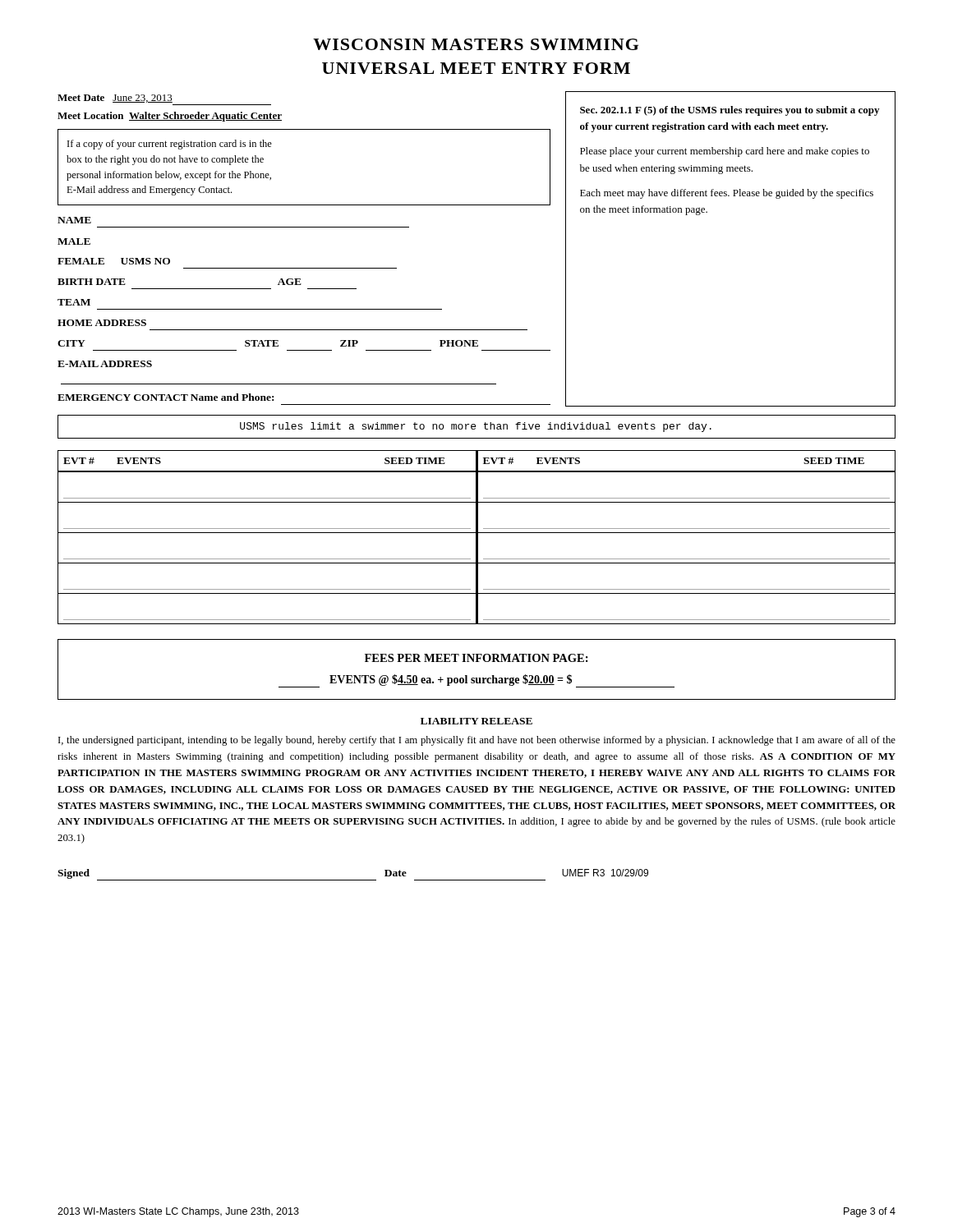Find "Meet Date June 23, 2013" on this page

click(164, 98)
